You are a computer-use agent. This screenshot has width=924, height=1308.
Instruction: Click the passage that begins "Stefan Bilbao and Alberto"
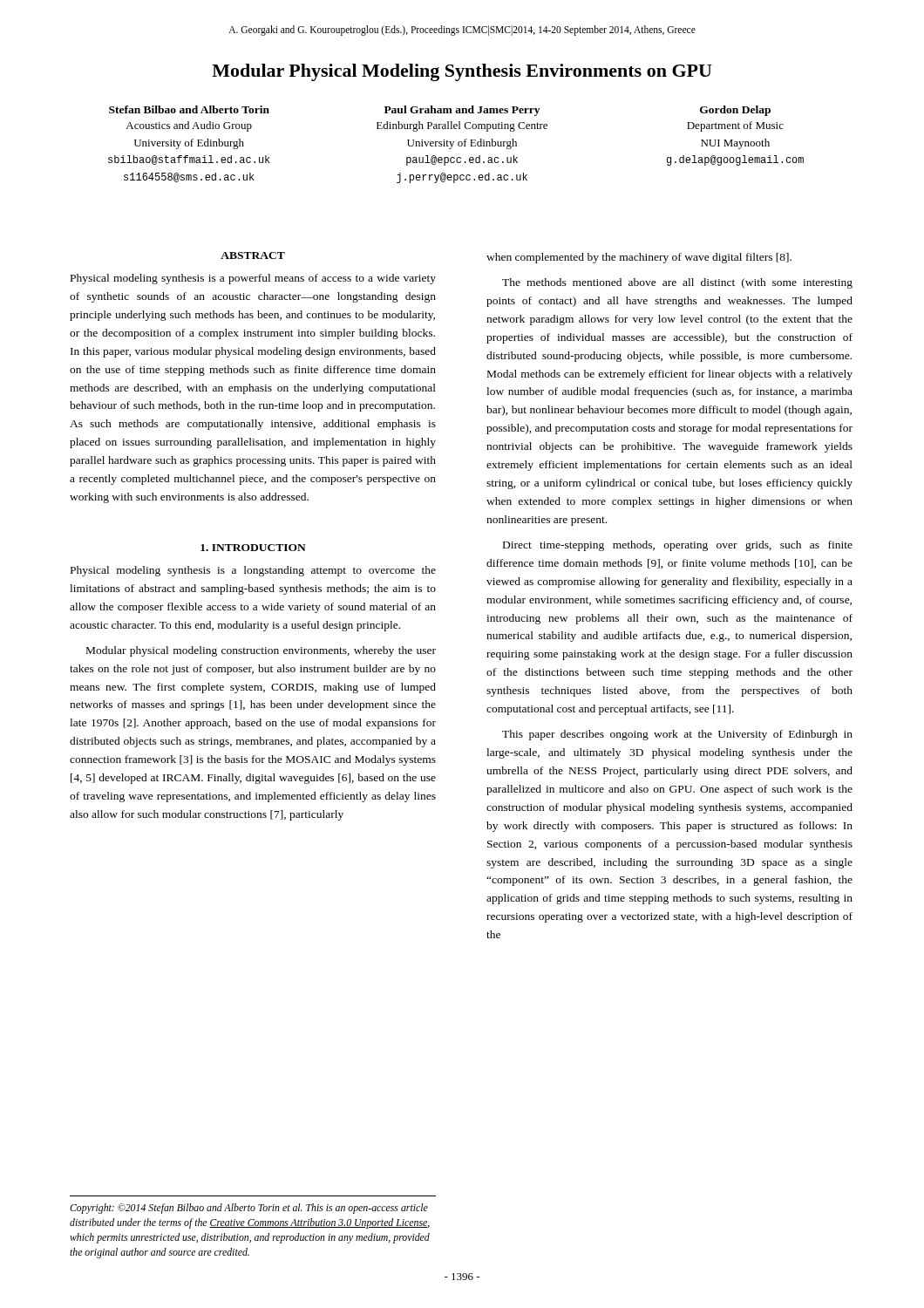(x=189, y=144)
